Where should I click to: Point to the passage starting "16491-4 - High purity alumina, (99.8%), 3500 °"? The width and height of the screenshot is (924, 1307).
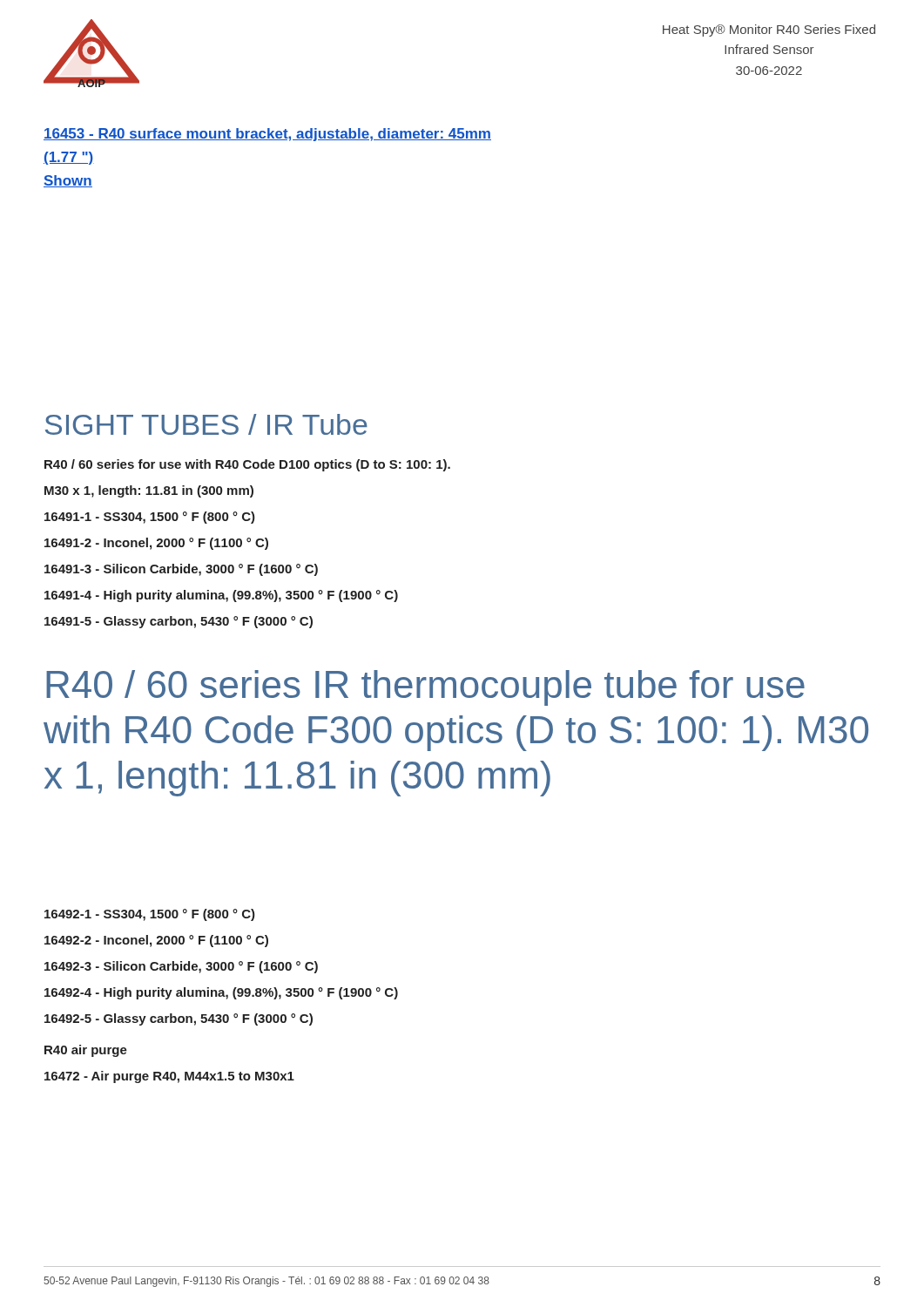click(221, 595)
